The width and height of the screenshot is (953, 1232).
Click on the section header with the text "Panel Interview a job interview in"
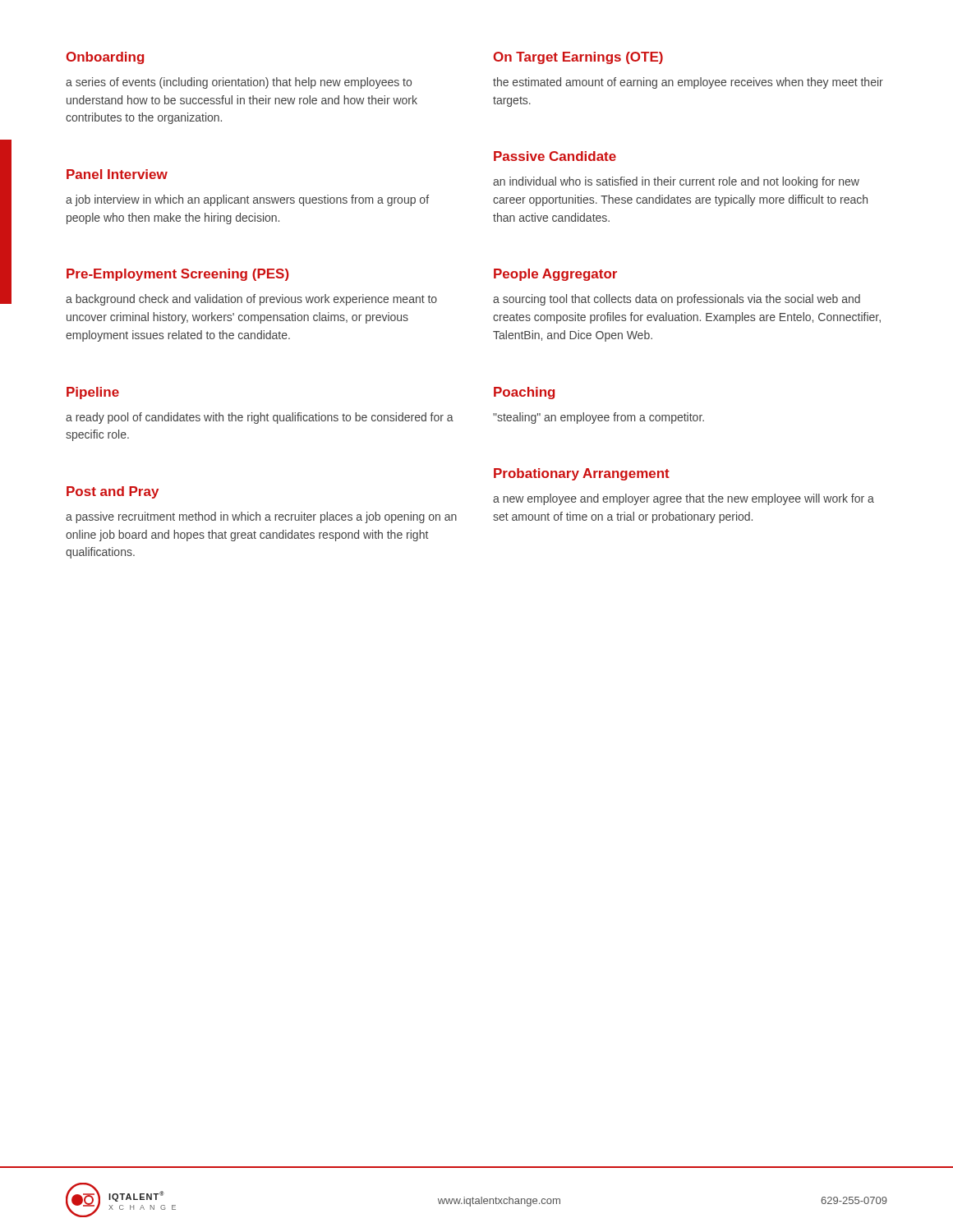(263, 197)
